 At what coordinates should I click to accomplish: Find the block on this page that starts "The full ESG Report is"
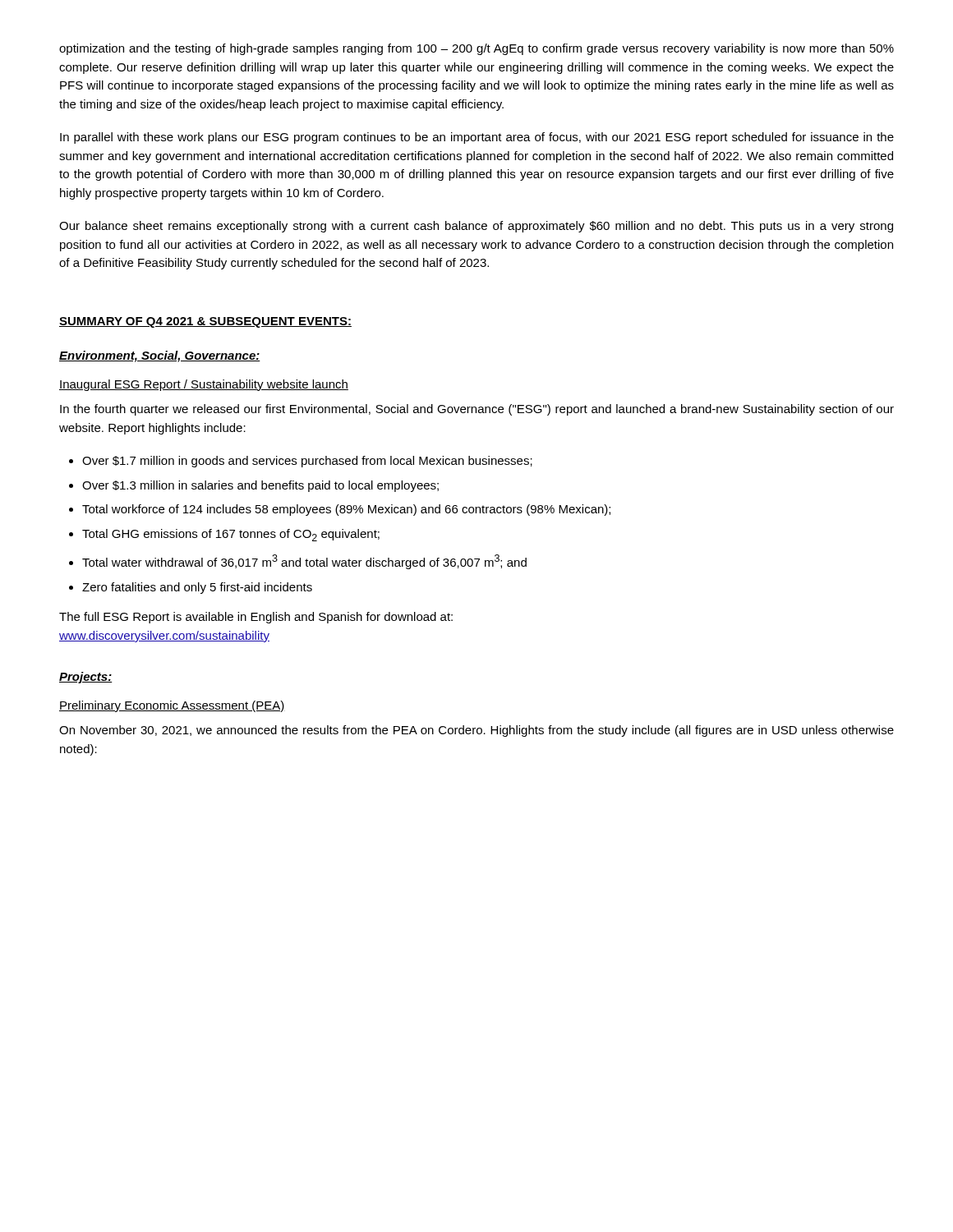click(x=256, y=618)
